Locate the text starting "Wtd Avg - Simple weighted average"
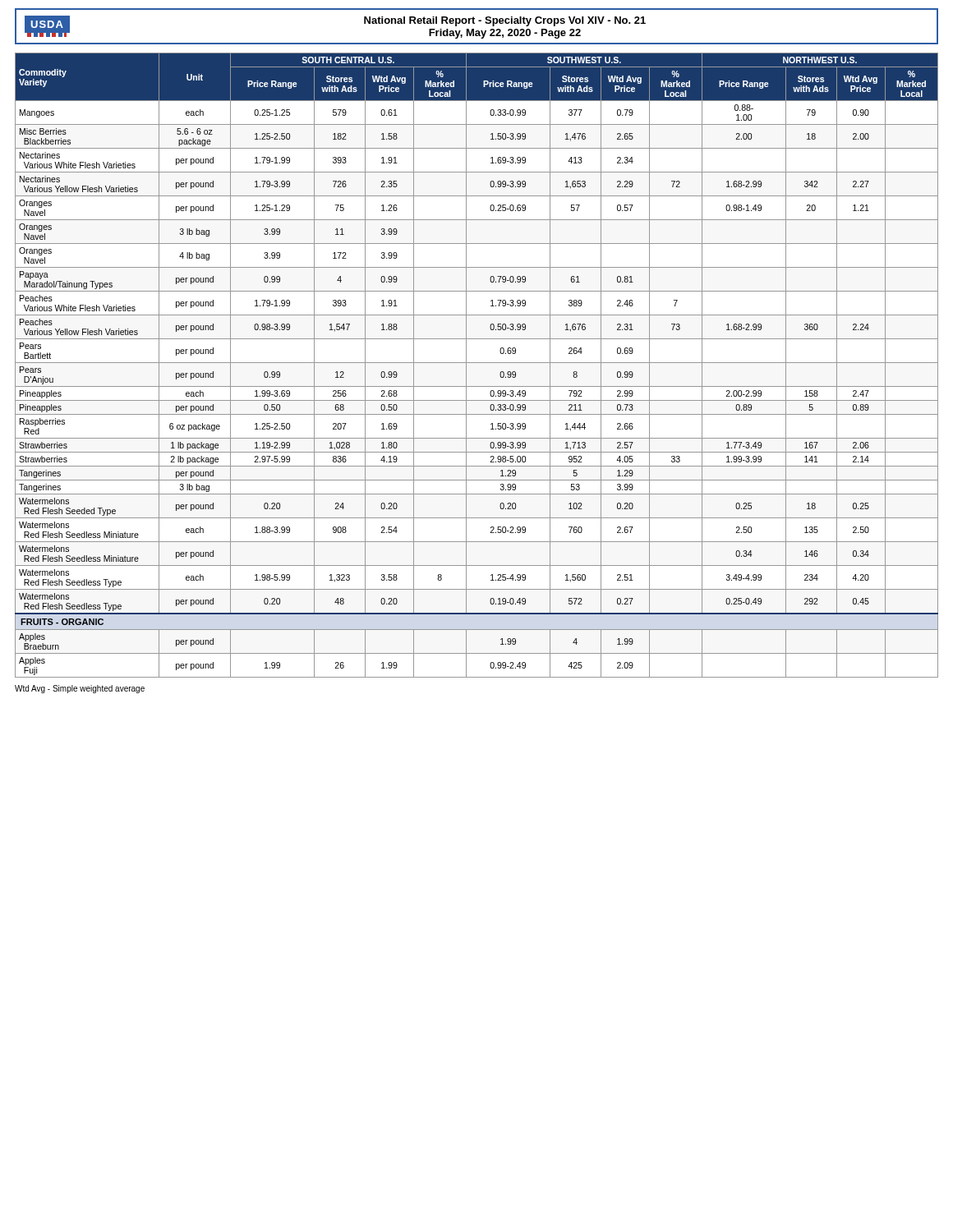Image resolution: width=953 pixels, height=1232 pixels. 80,689
